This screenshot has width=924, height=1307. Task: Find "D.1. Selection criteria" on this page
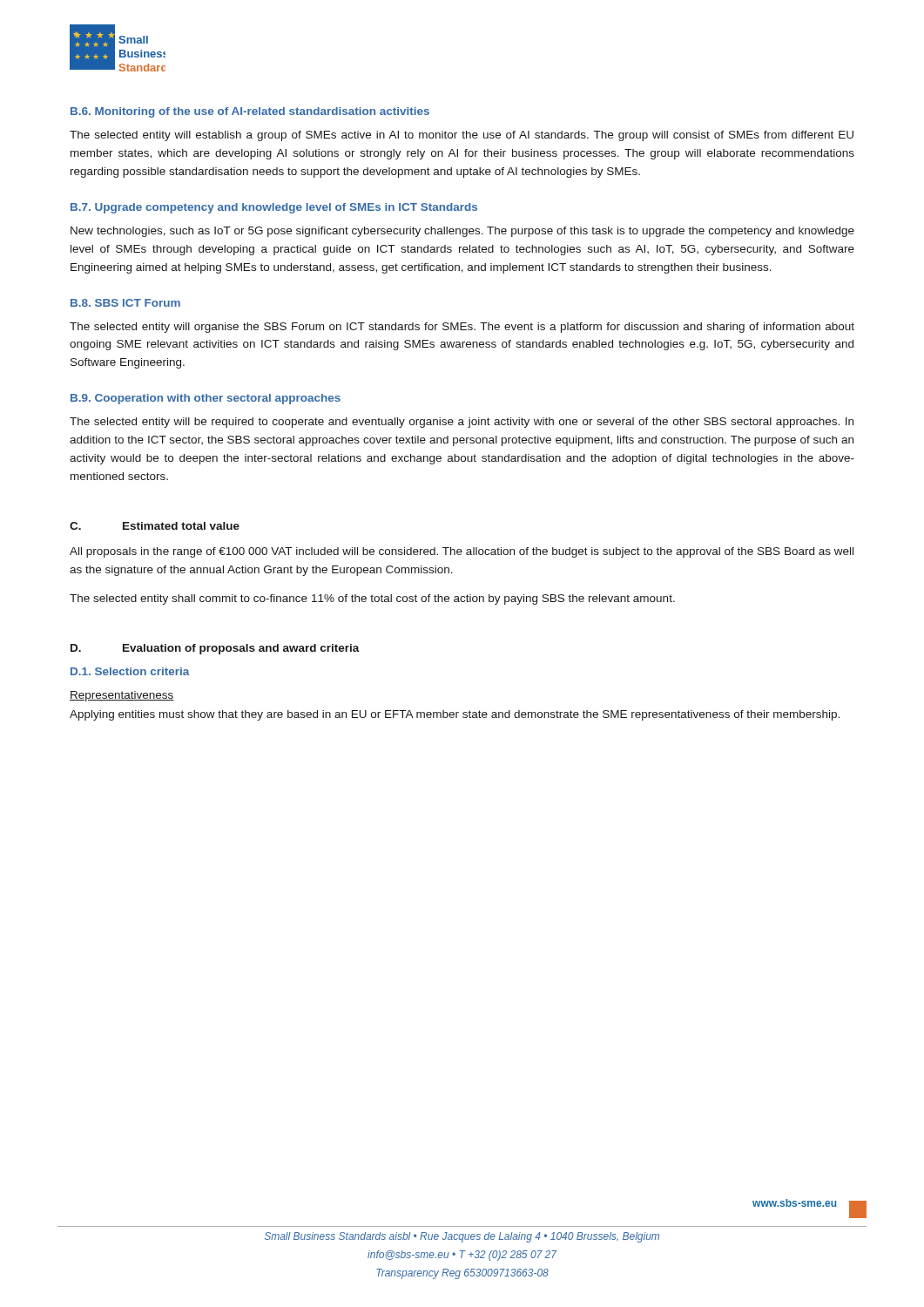coord(129,671)
